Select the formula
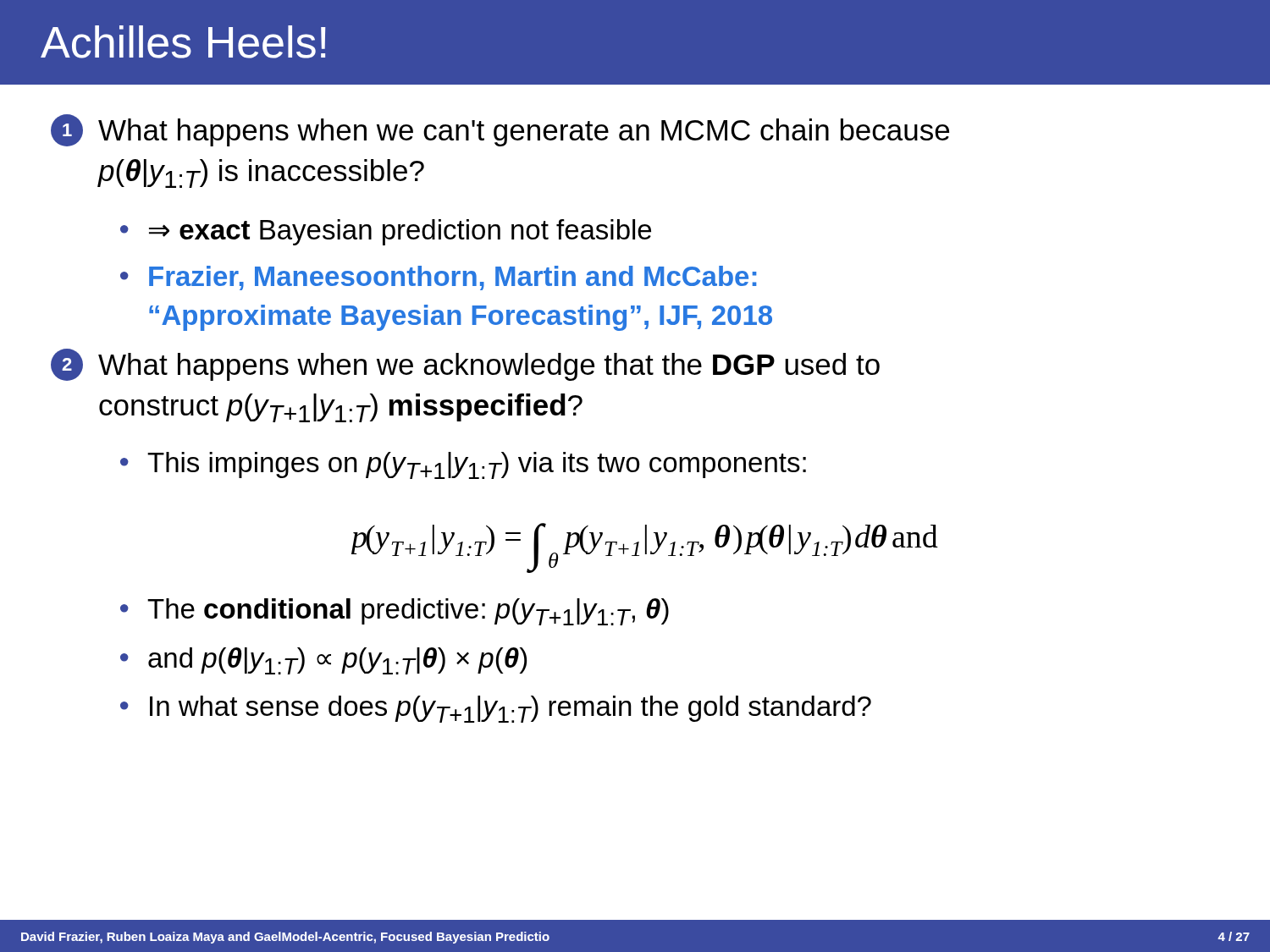Viewport: 1270px width, 952px height. click(x=682, y=537)
